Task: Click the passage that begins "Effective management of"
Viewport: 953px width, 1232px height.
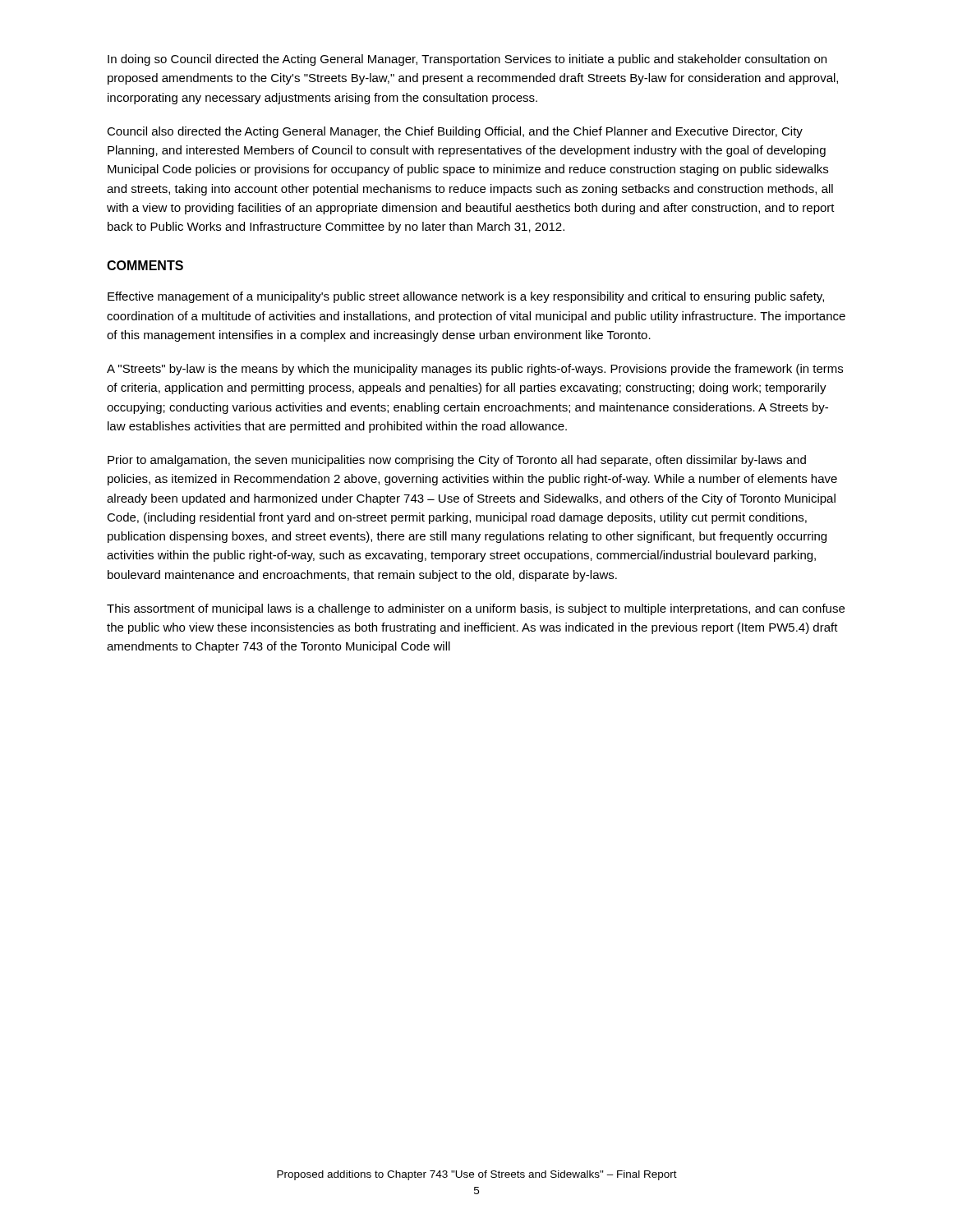Action: (476, 315)
